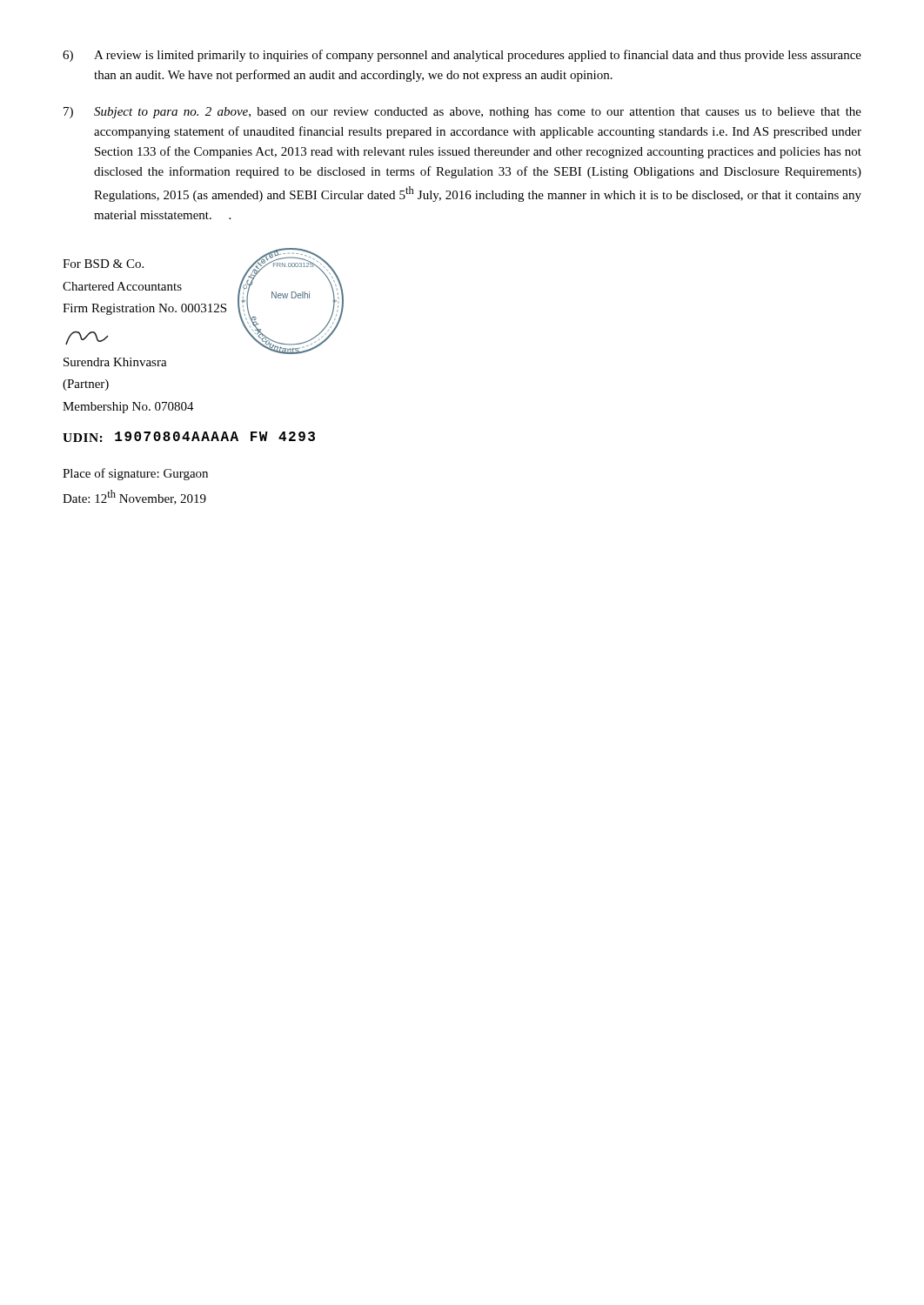924x1305 pixels.
Task: Click the passage that begins "7) Subject to para no. 2"
Action: 462,163
